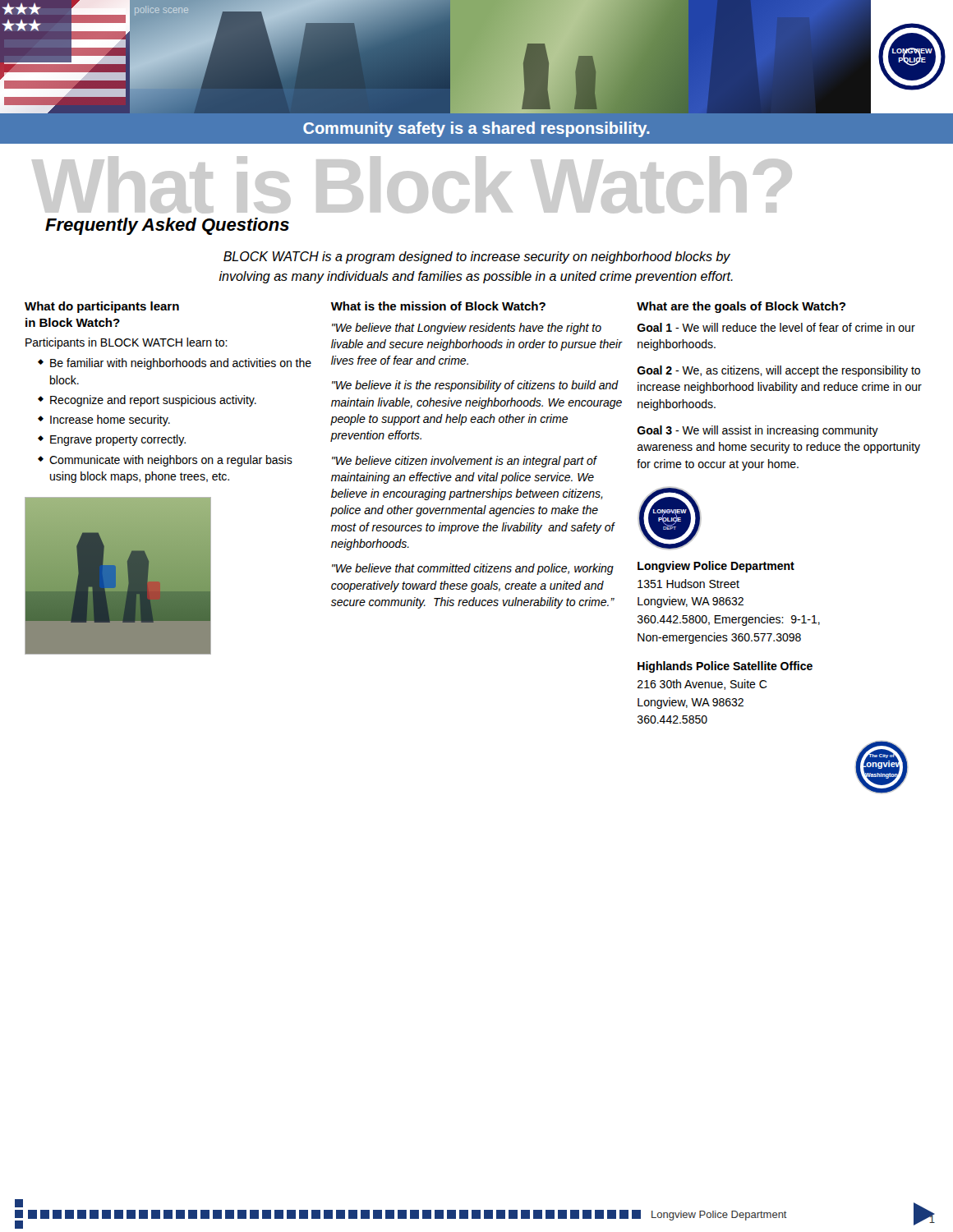
Task: Locate the list item that reads "◆Be familiar with neighborhoods and activities on the"
Action: 175,372
